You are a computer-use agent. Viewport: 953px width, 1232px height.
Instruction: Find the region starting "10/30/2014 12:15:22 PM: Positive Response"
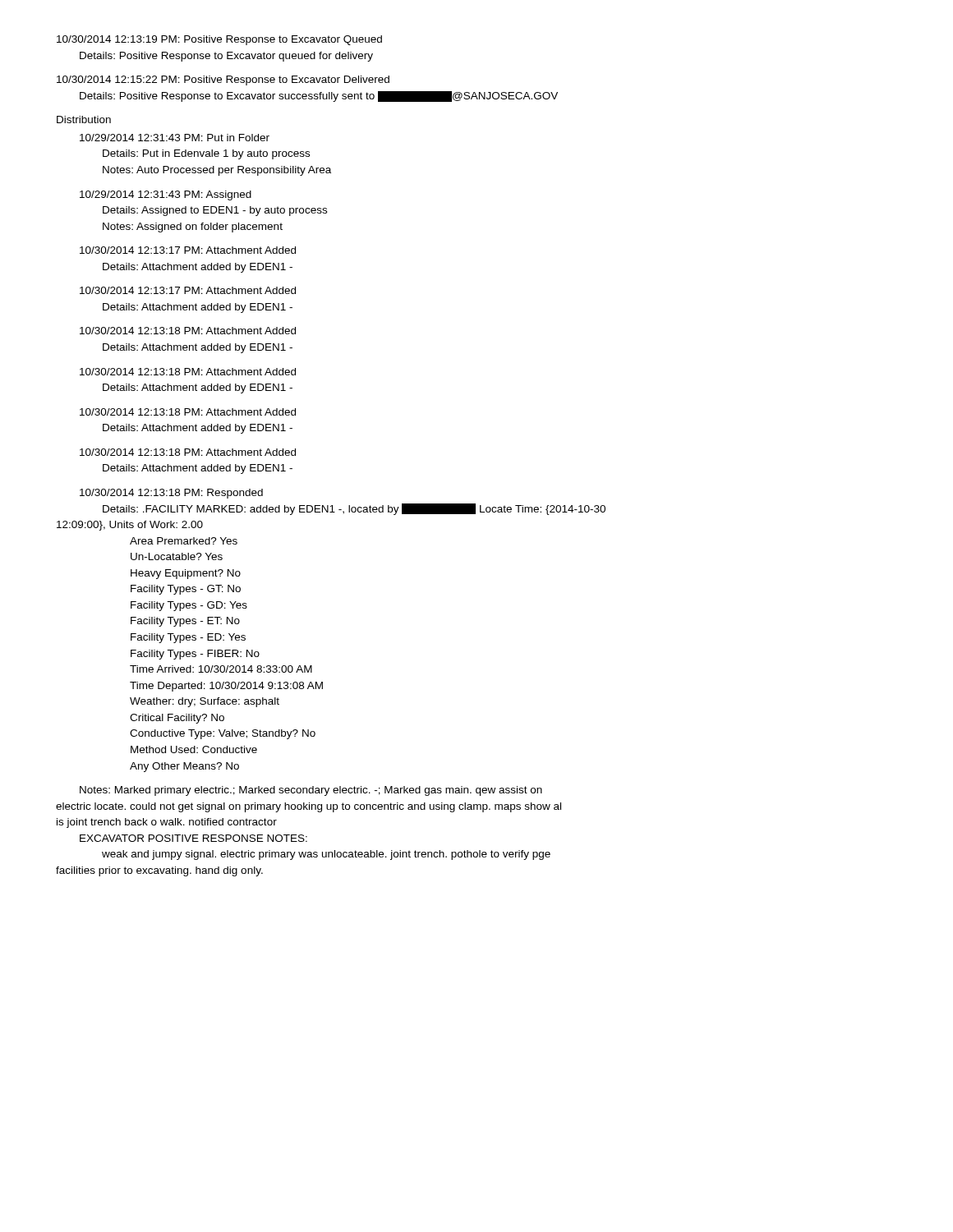(480, 88)
